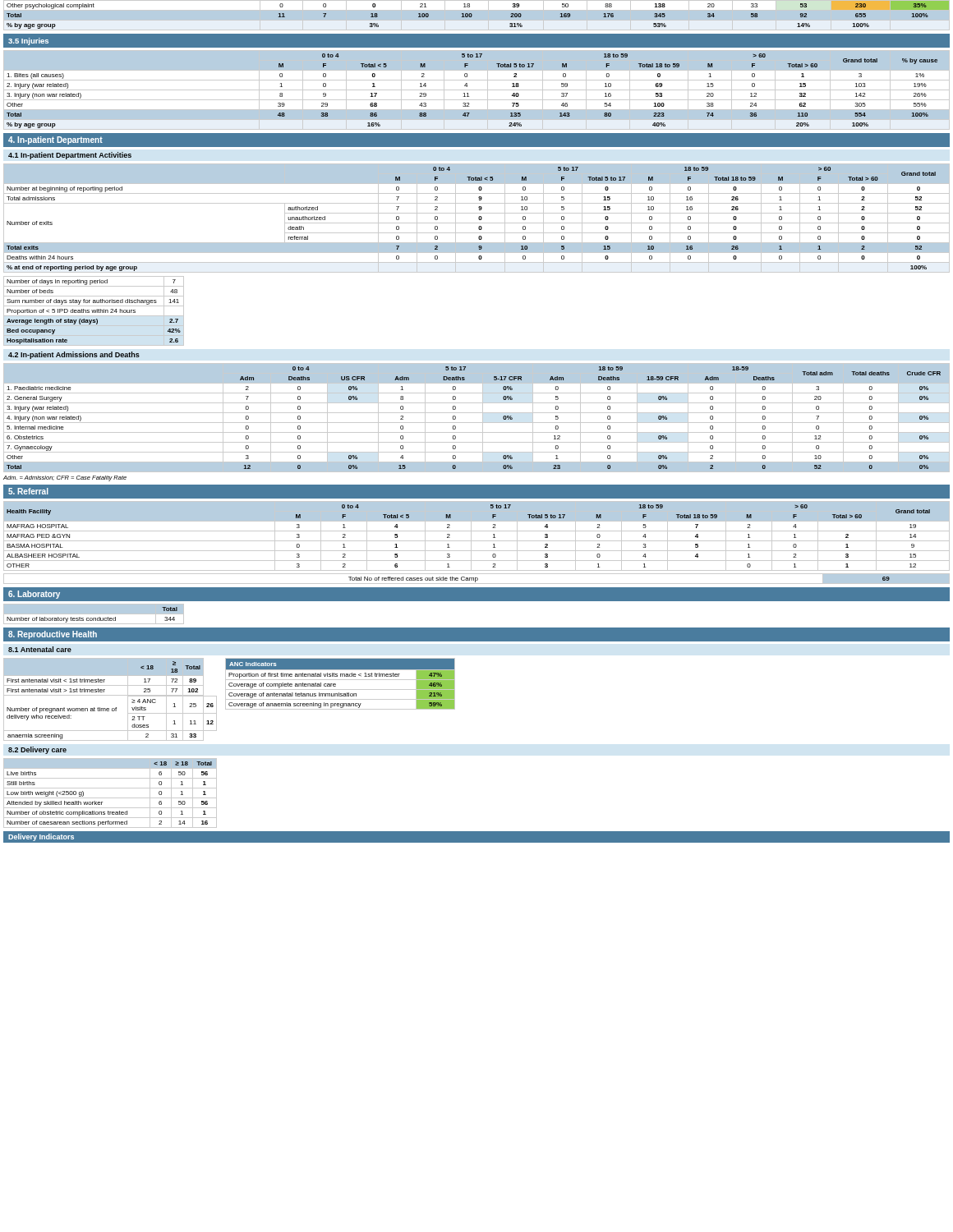
Task: Click on the table containing "1. Bites (all causes)"
Action: pyautogui.click(x=476, y=90)
